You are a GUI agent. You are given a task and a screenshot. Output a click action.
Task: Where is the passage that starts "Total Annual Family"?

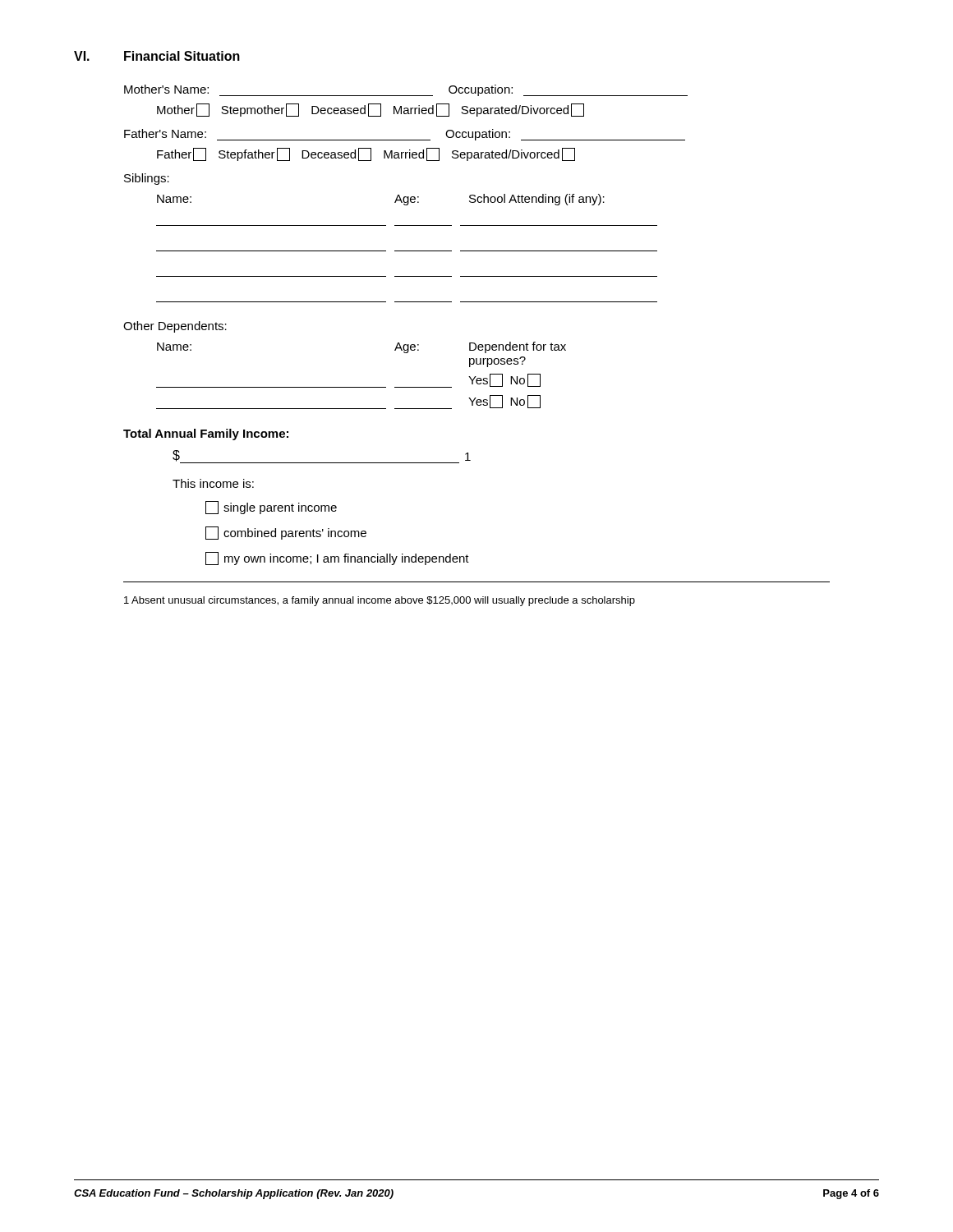206,433
